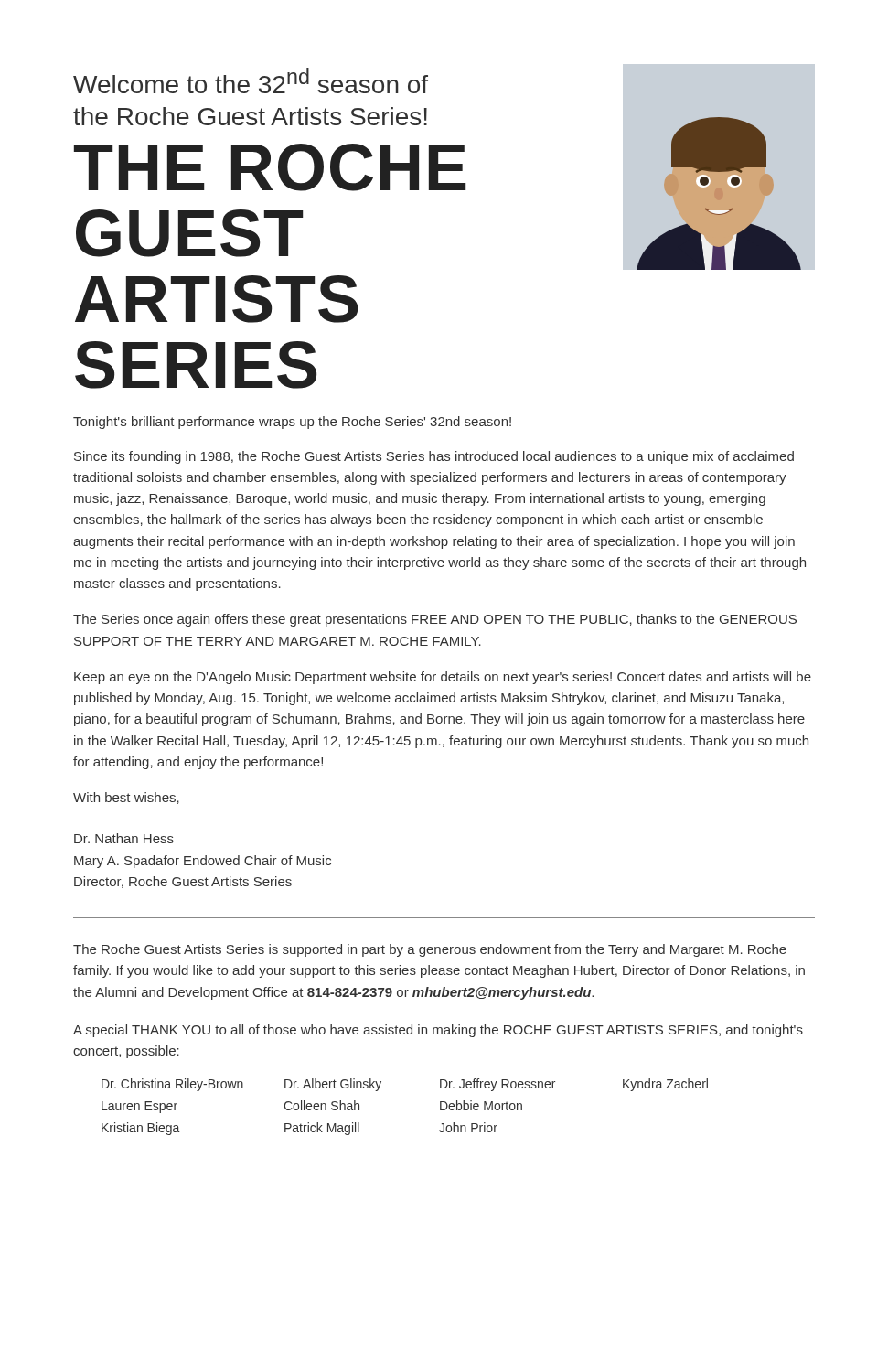The width and height of the screenshot is (888, 1372).
Task: Locate the text starting "Dr. Albert Glinsky"
Action: [333, 1084]
